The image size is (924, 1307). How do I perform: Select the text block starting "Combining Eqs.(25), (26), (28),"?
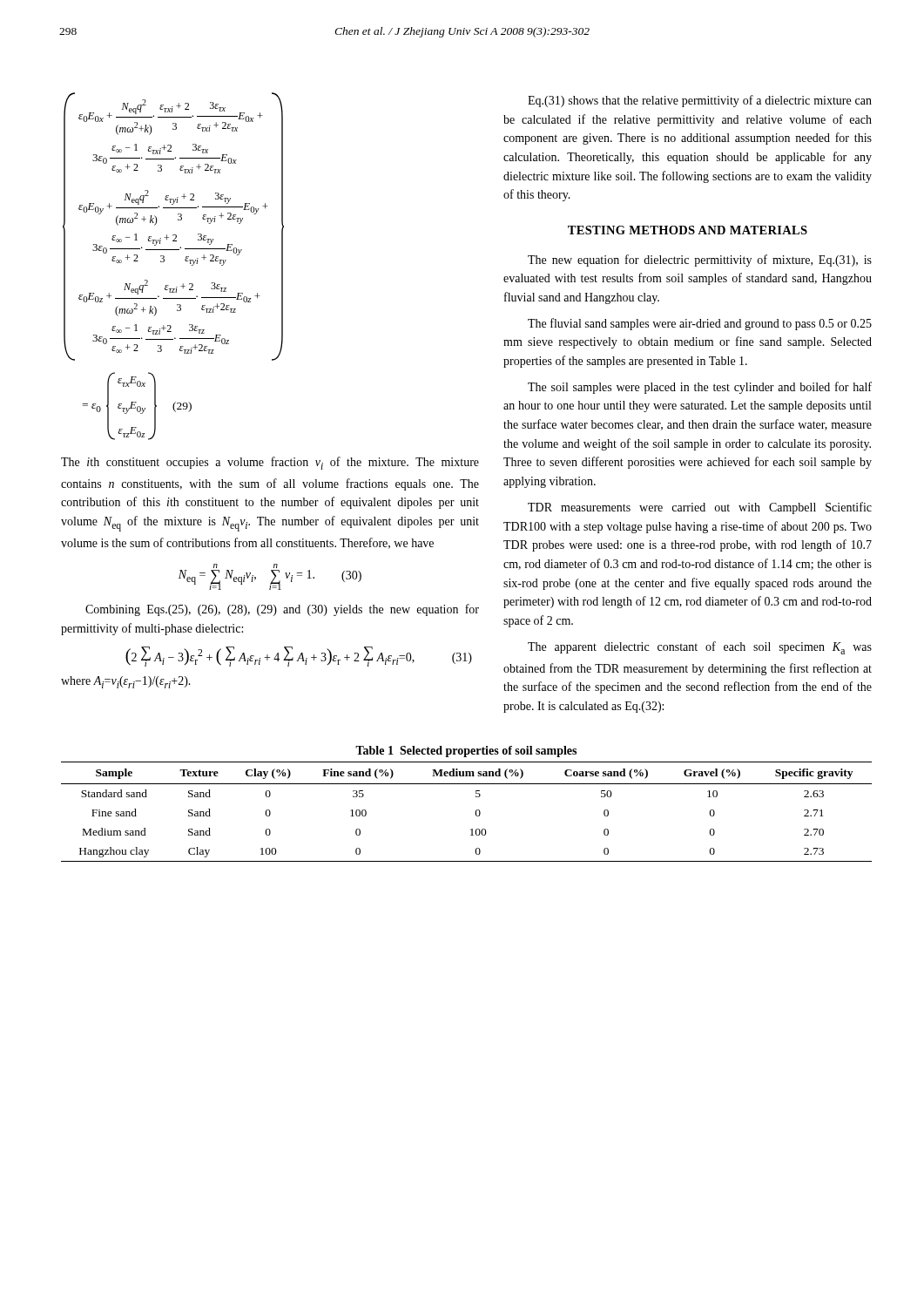[x=270, y=620]
